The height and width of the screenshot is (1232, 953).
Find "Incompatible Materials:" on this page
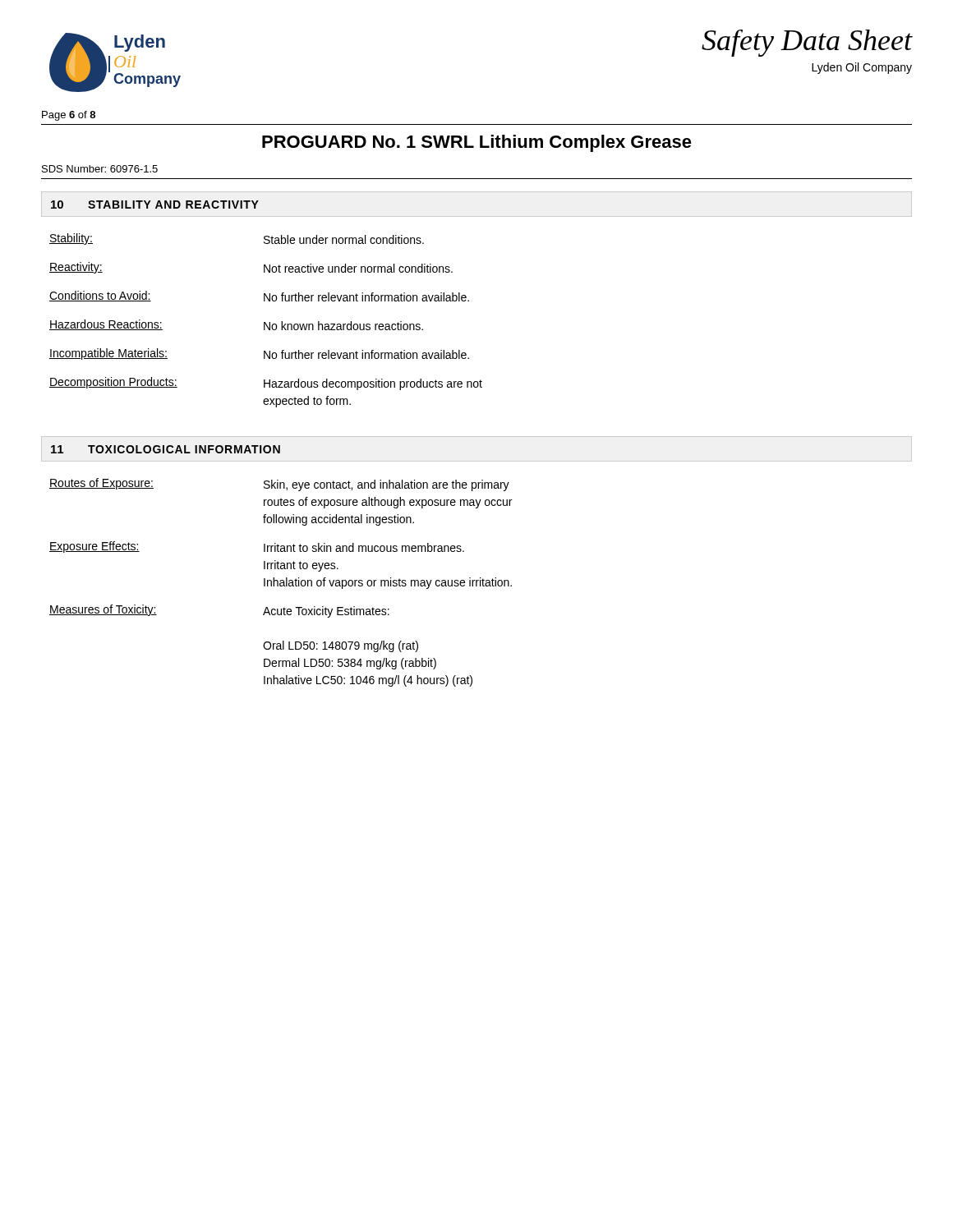click(x=108, y=353)
